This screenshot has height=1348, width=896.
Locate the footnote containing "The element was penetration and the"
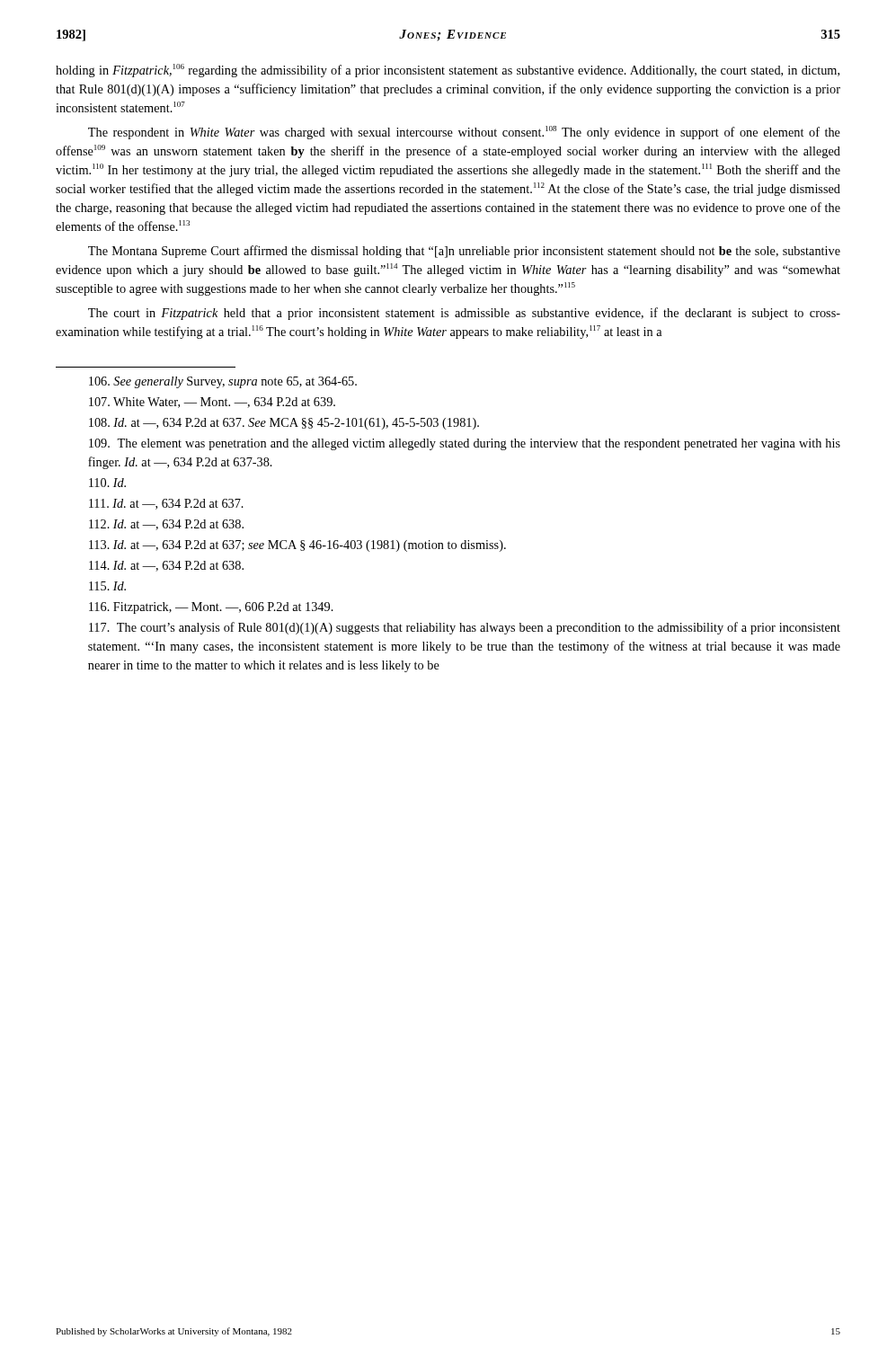pyautogui.click(x=464, y=453)
